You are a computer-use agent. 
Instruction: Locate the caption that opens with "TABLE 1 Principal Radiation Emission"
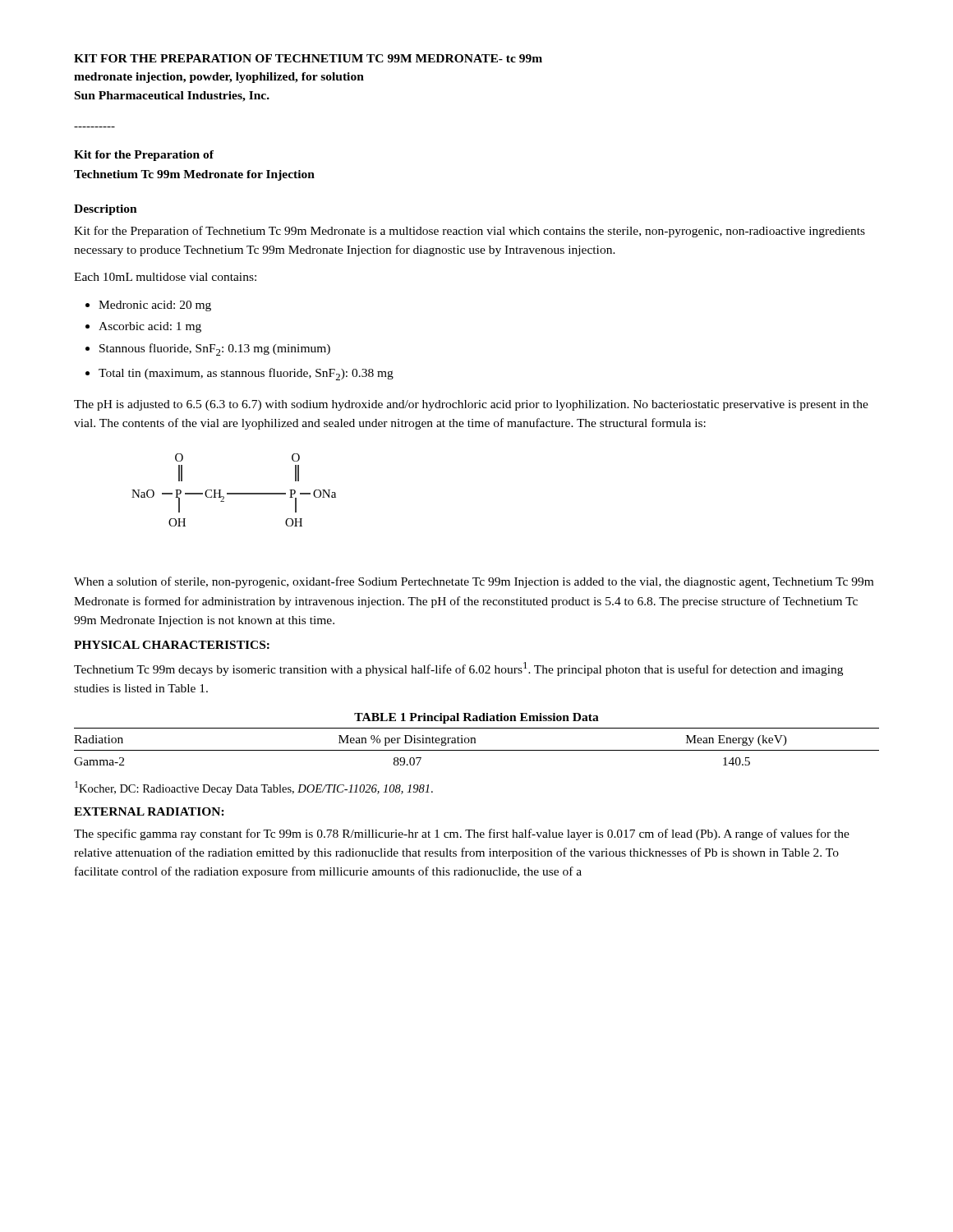pyautogui.click(x=476, y=716)
